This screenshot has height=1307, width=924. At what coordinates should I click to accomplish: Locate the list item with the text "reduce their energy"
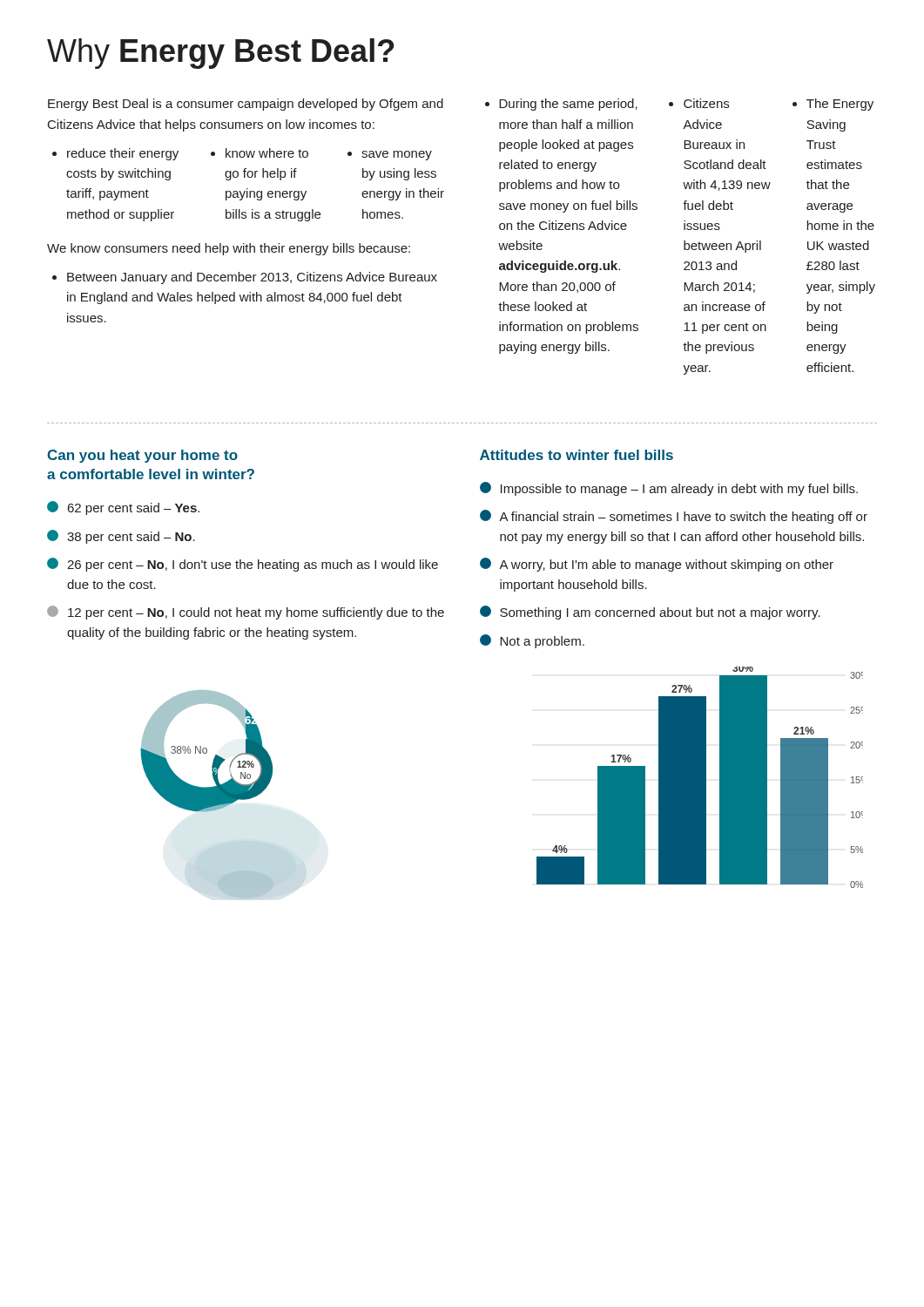[x=122, y=183]
